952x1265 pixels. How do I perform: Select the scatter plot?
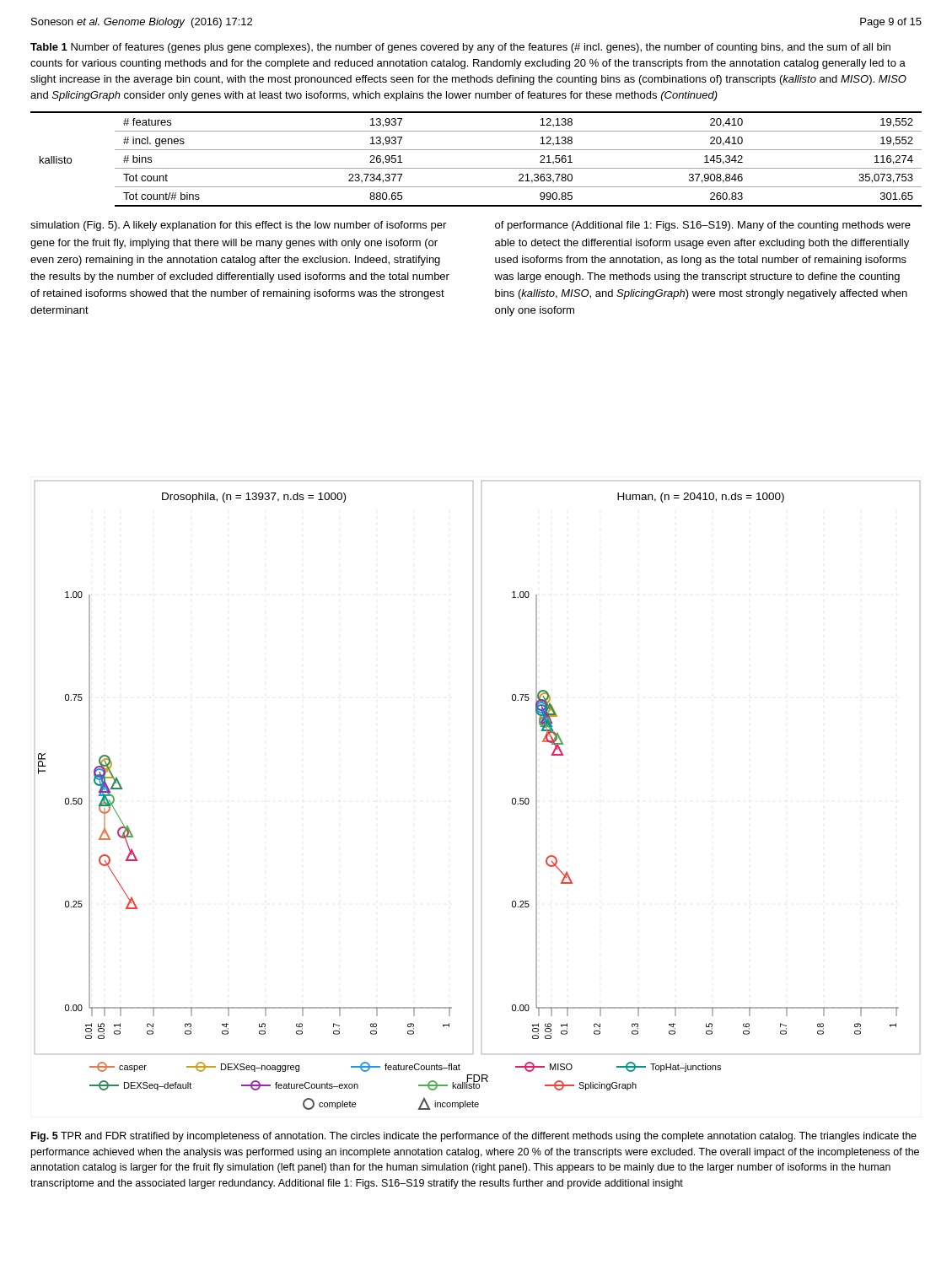pyautogui.click(x=476, y=798)
